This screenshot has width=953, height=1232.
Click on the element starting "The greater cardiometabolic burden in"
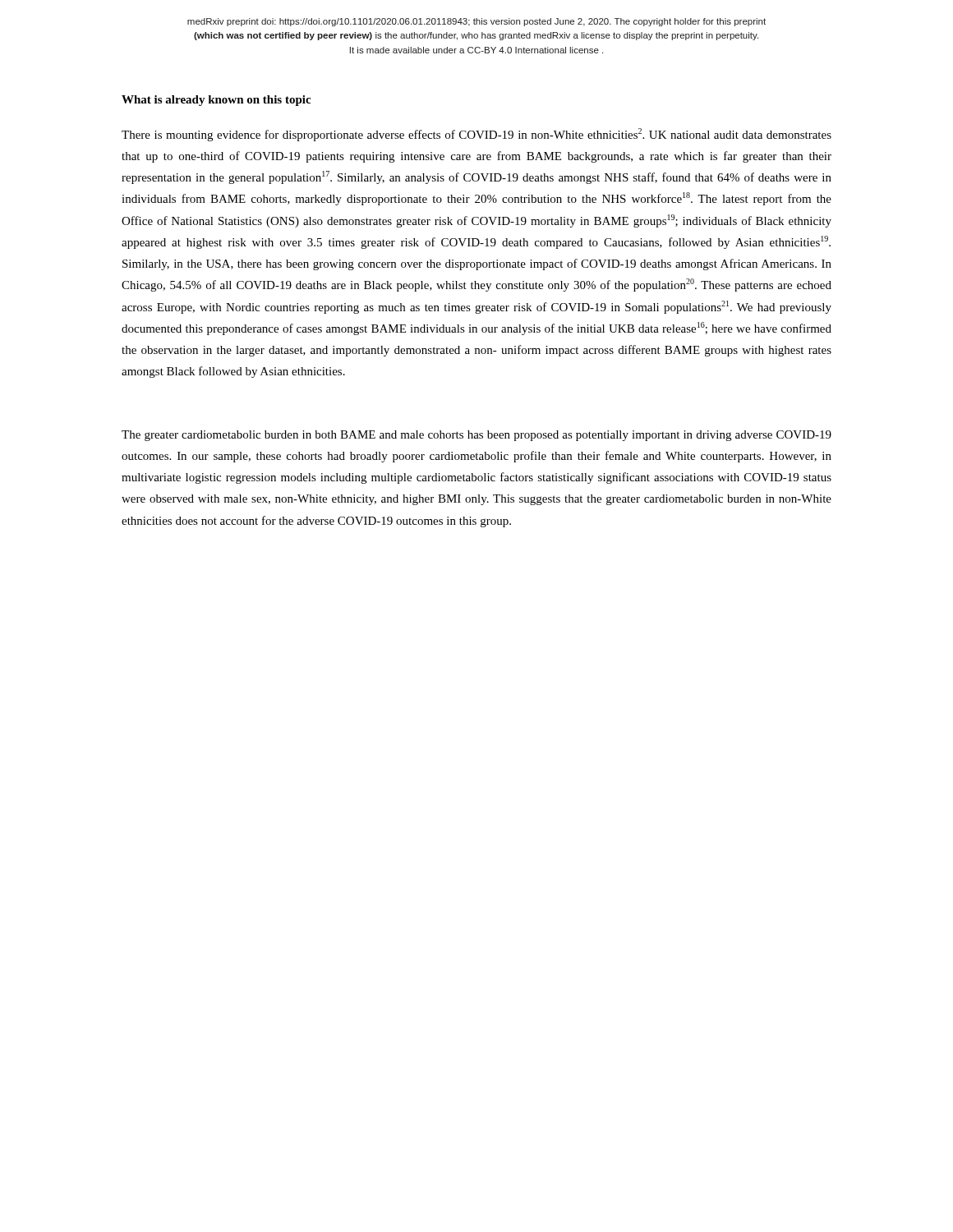(x=476, y=477)
